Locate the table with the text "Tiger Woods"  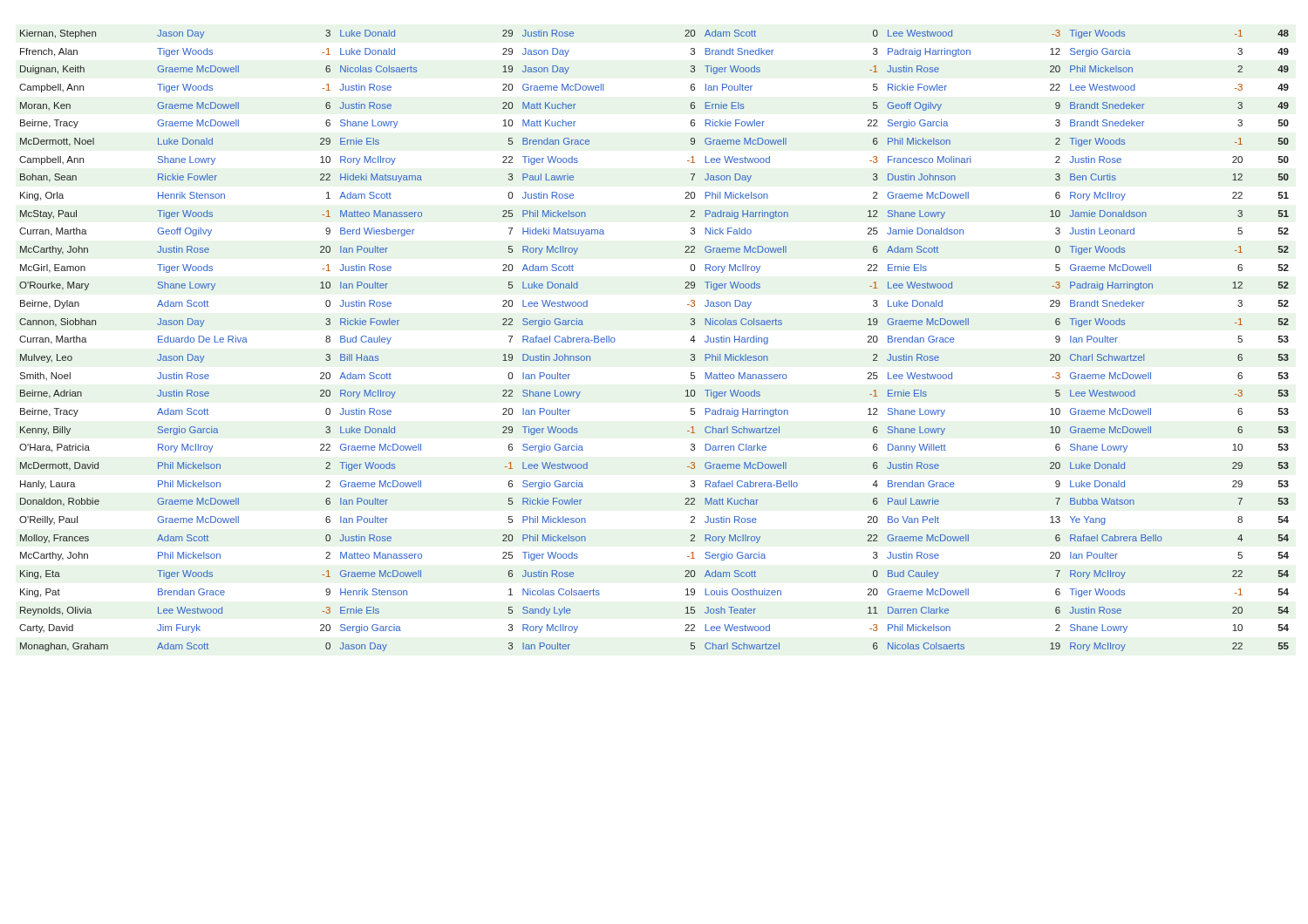pyautogui.click(x=656, y=340)
